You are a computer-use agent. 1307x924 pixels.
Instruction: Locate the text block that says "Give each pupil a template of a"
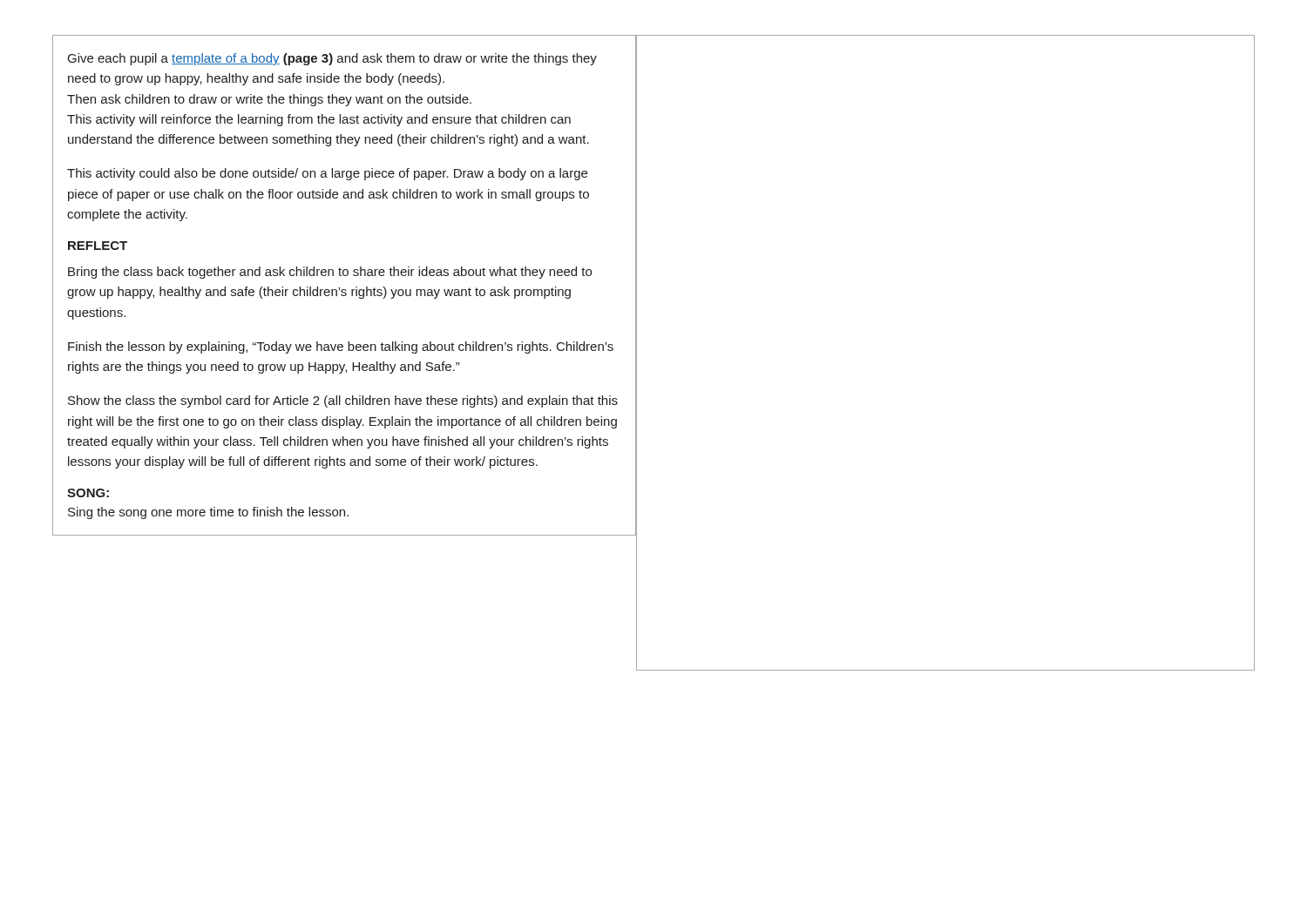tap(332, 98)
